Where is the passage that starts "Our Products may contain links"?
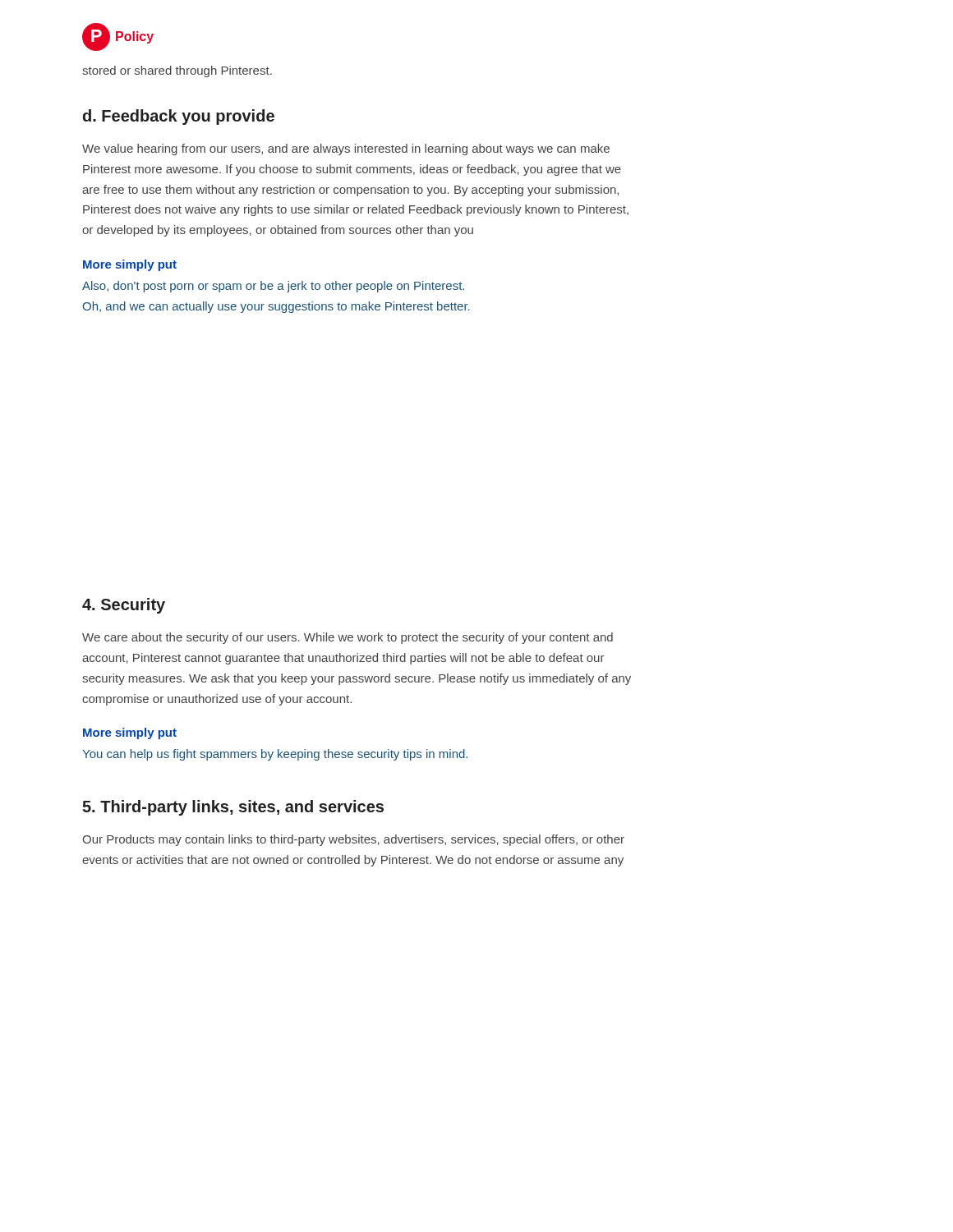953x1232 pixels. point(353,849)
